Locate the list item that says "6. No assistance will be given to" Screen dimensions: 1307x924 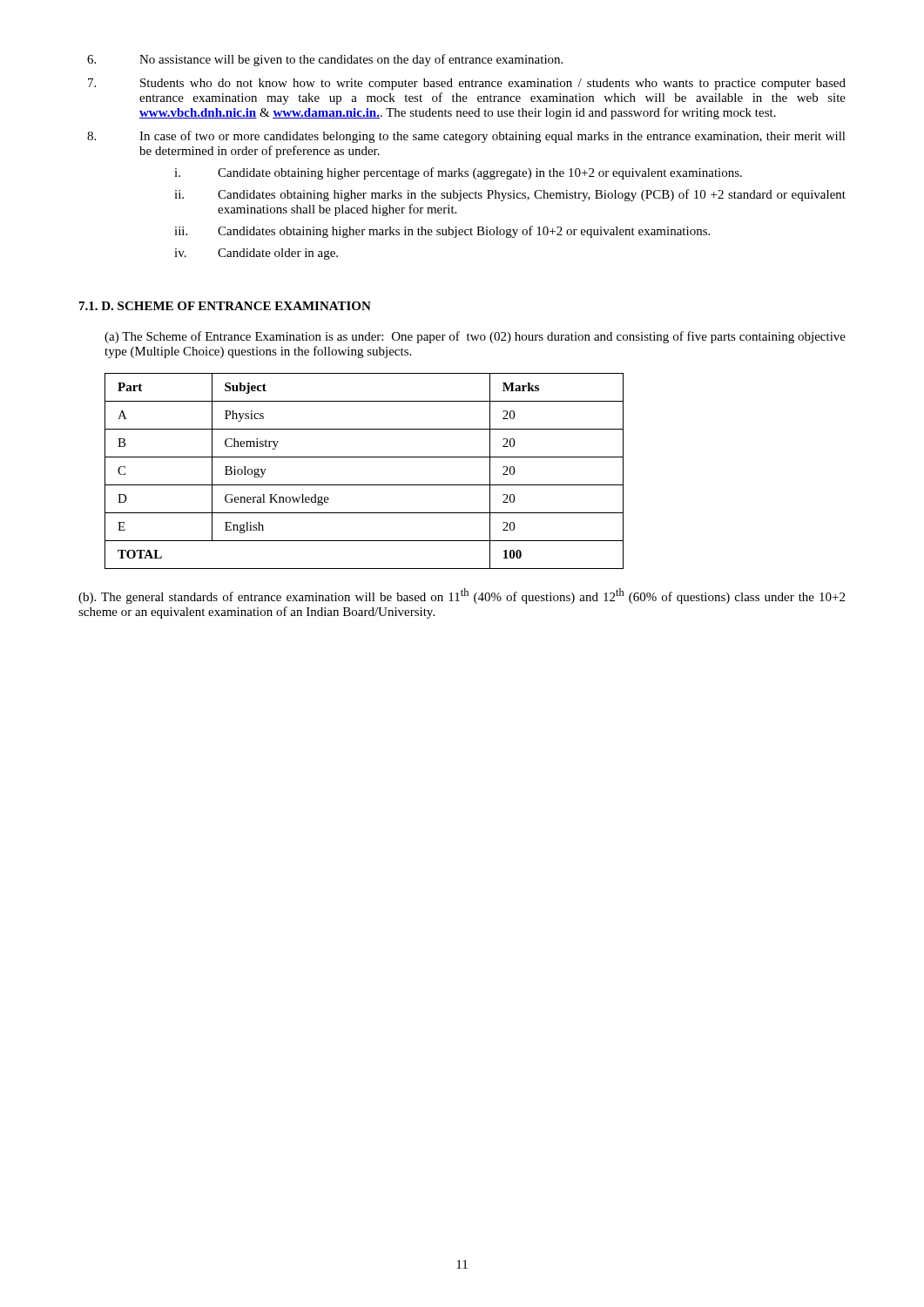[462, 60]
